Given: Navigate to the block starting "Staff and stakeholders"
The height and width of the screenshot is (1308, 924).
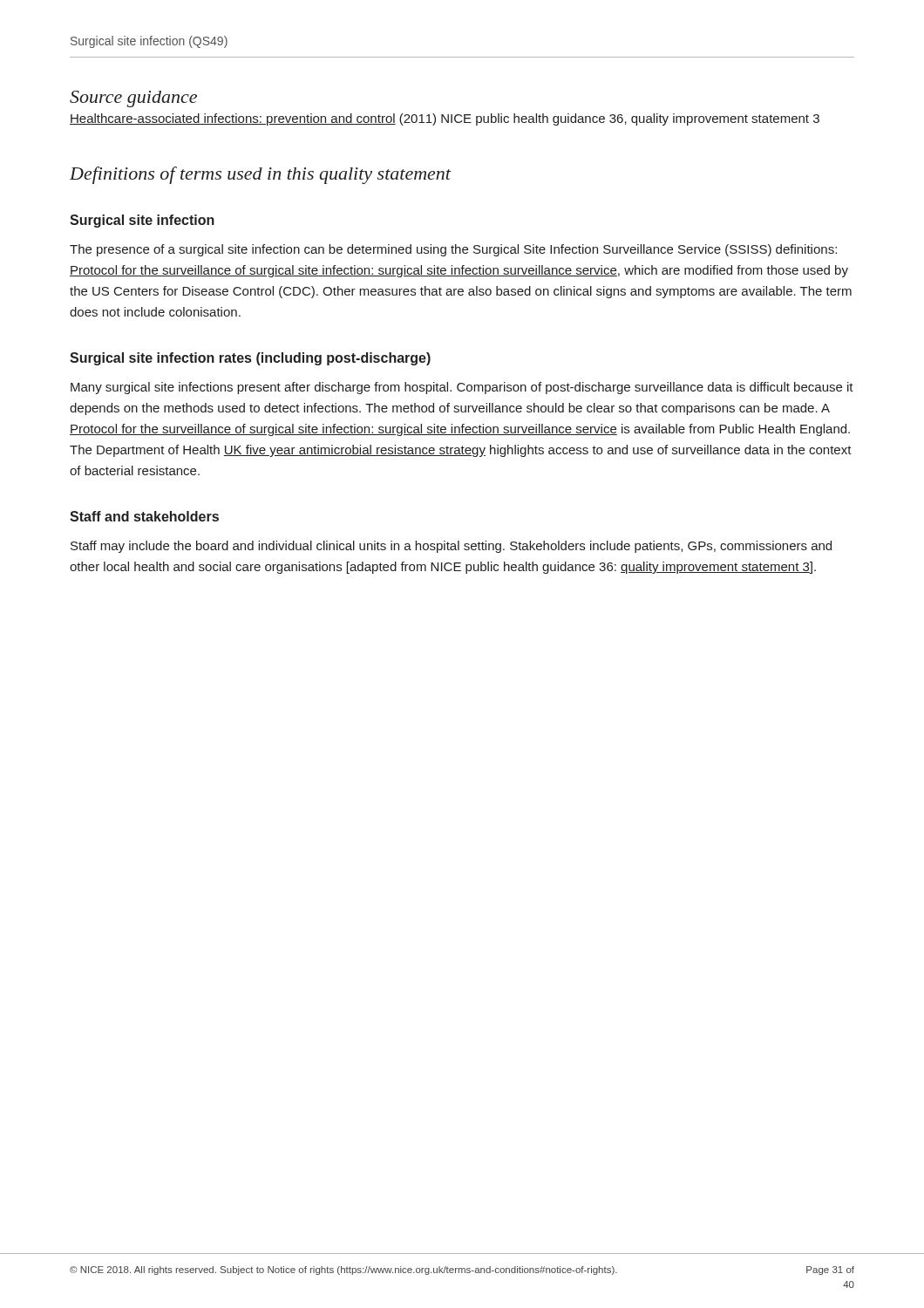Looking at the screenshot, I should coord(145,517).
